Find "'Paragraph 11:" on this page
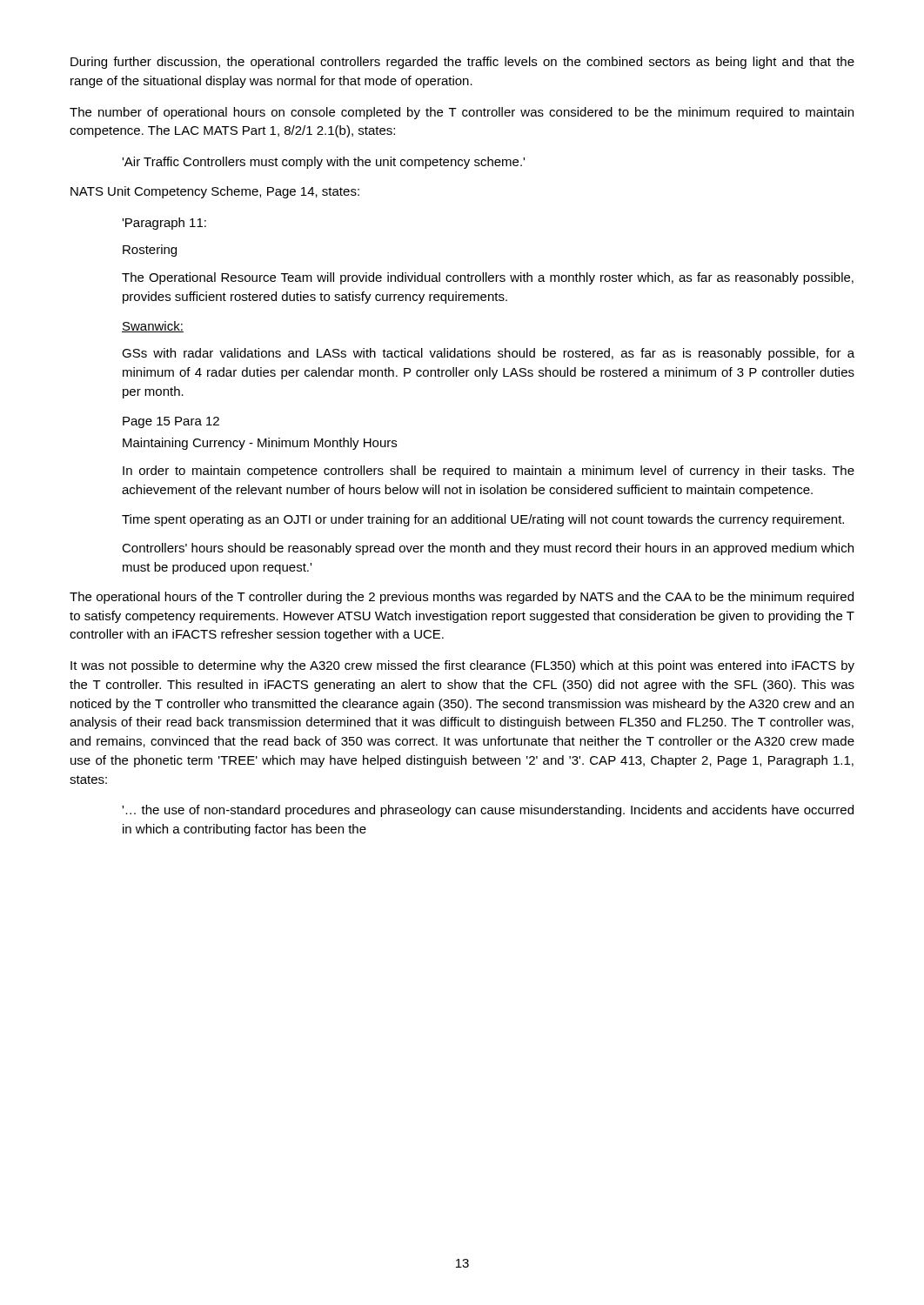Image resolution: width=924 pixels, height=1305 pixels. pos(164,222)
